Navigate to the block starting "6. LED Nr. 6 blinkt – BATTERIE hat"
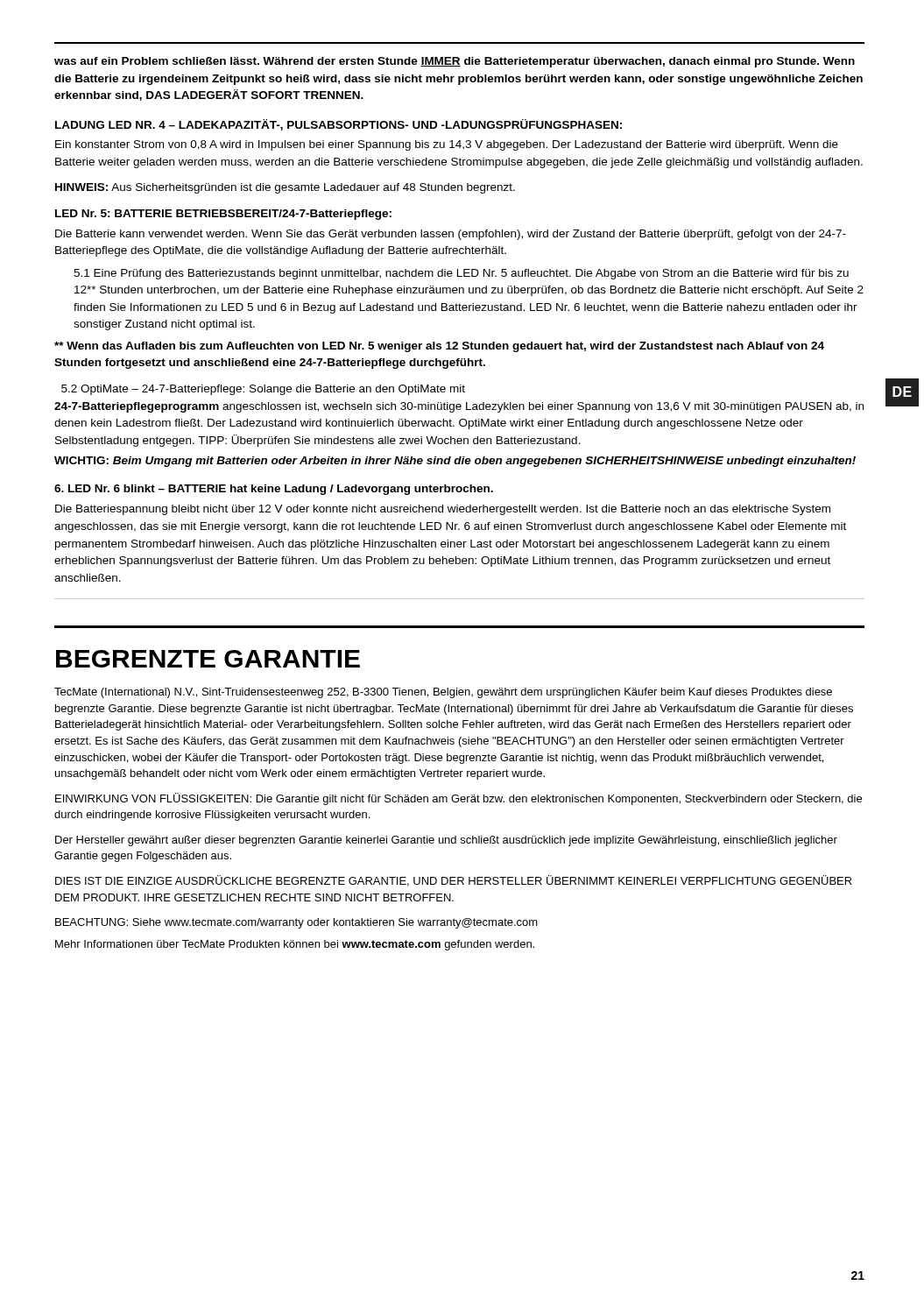The image size is (924, 1314). (459, 488)
